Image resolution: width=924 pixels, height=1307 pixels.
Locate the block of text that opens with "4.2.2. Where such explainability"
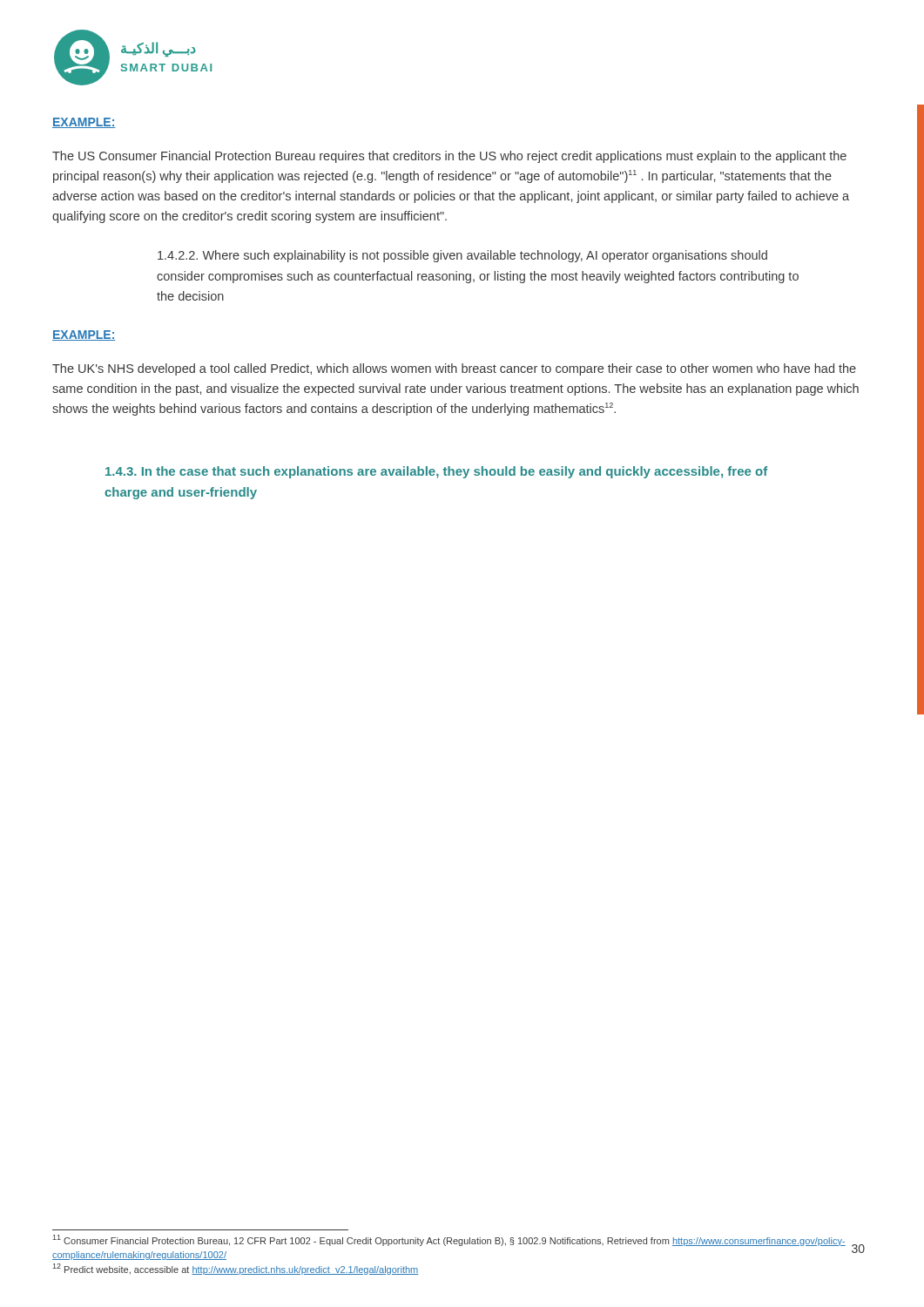478,276
